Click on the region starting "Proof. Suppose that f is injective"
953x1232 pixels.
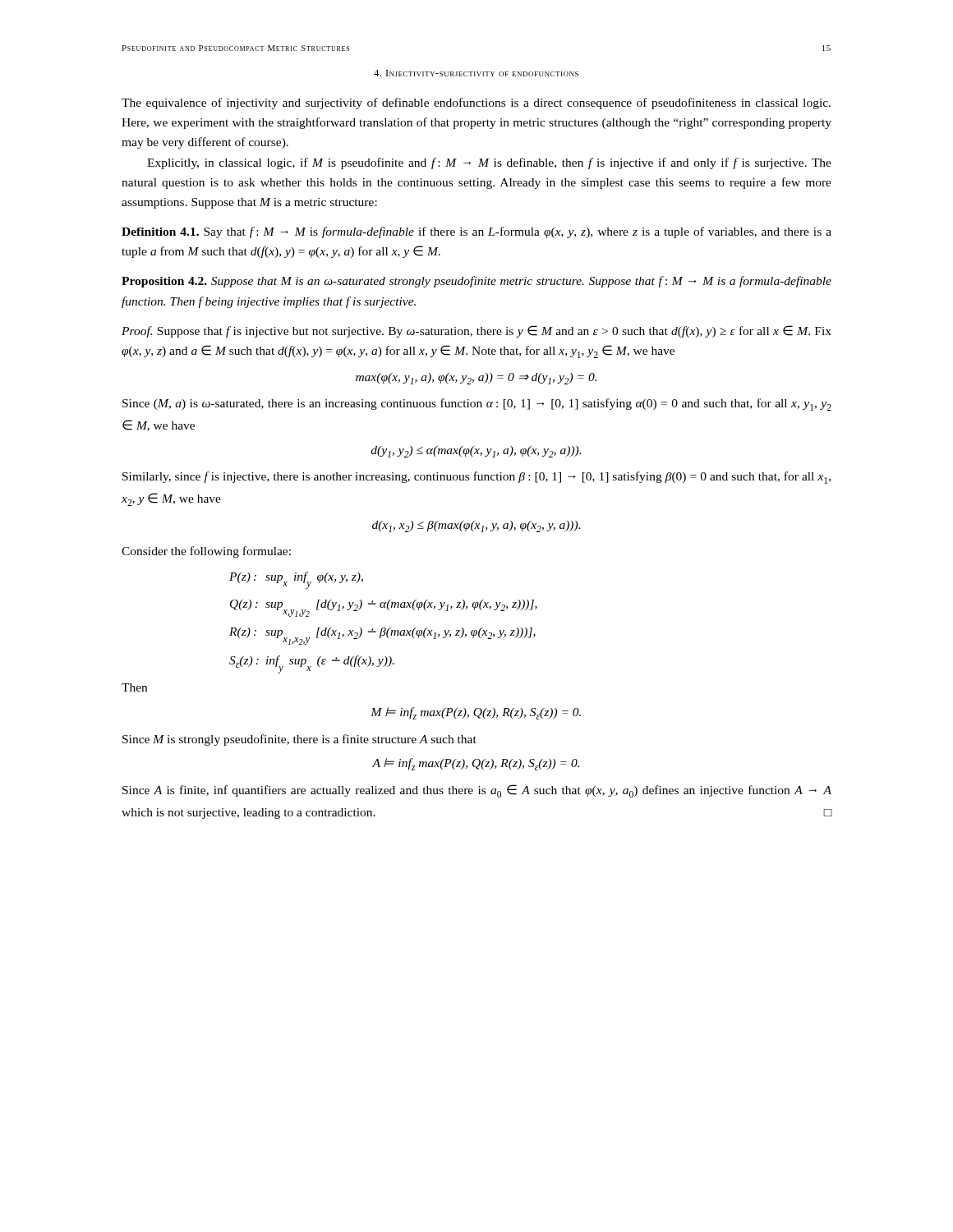[476, 342]
